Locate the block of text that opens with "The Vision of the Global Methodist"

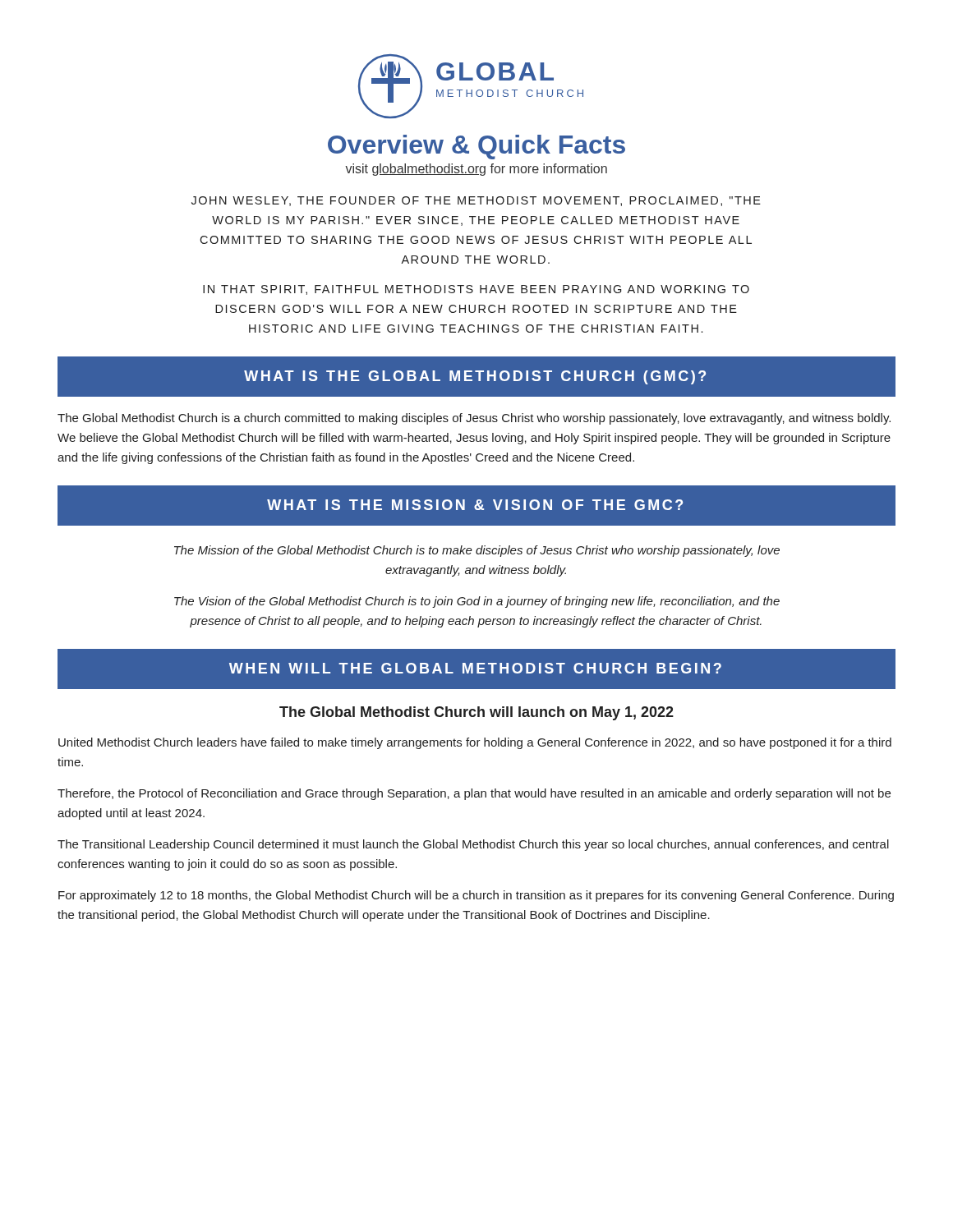476,611
